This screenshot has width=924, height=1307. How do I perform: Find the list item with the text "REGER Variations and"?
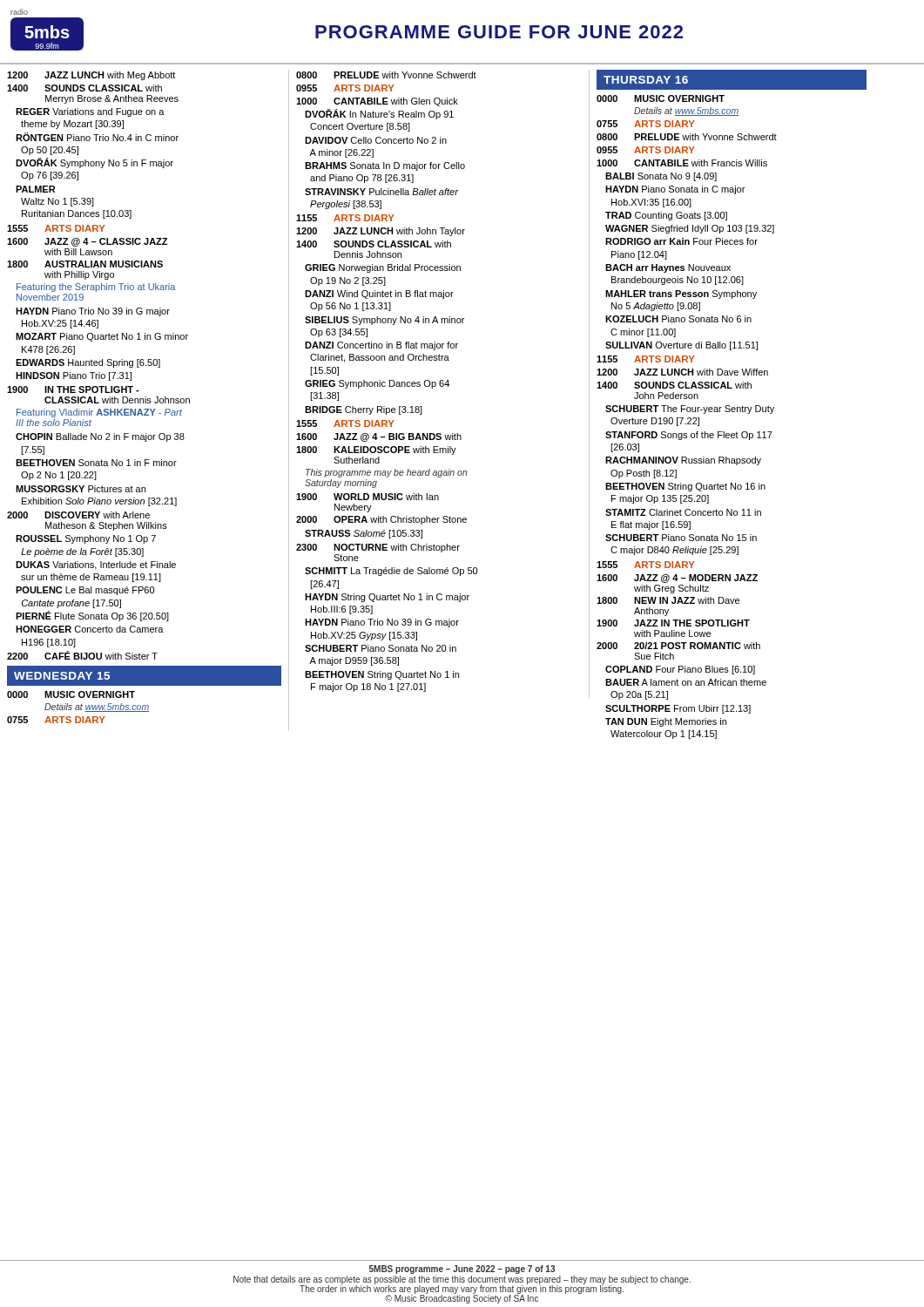(90, 118)
